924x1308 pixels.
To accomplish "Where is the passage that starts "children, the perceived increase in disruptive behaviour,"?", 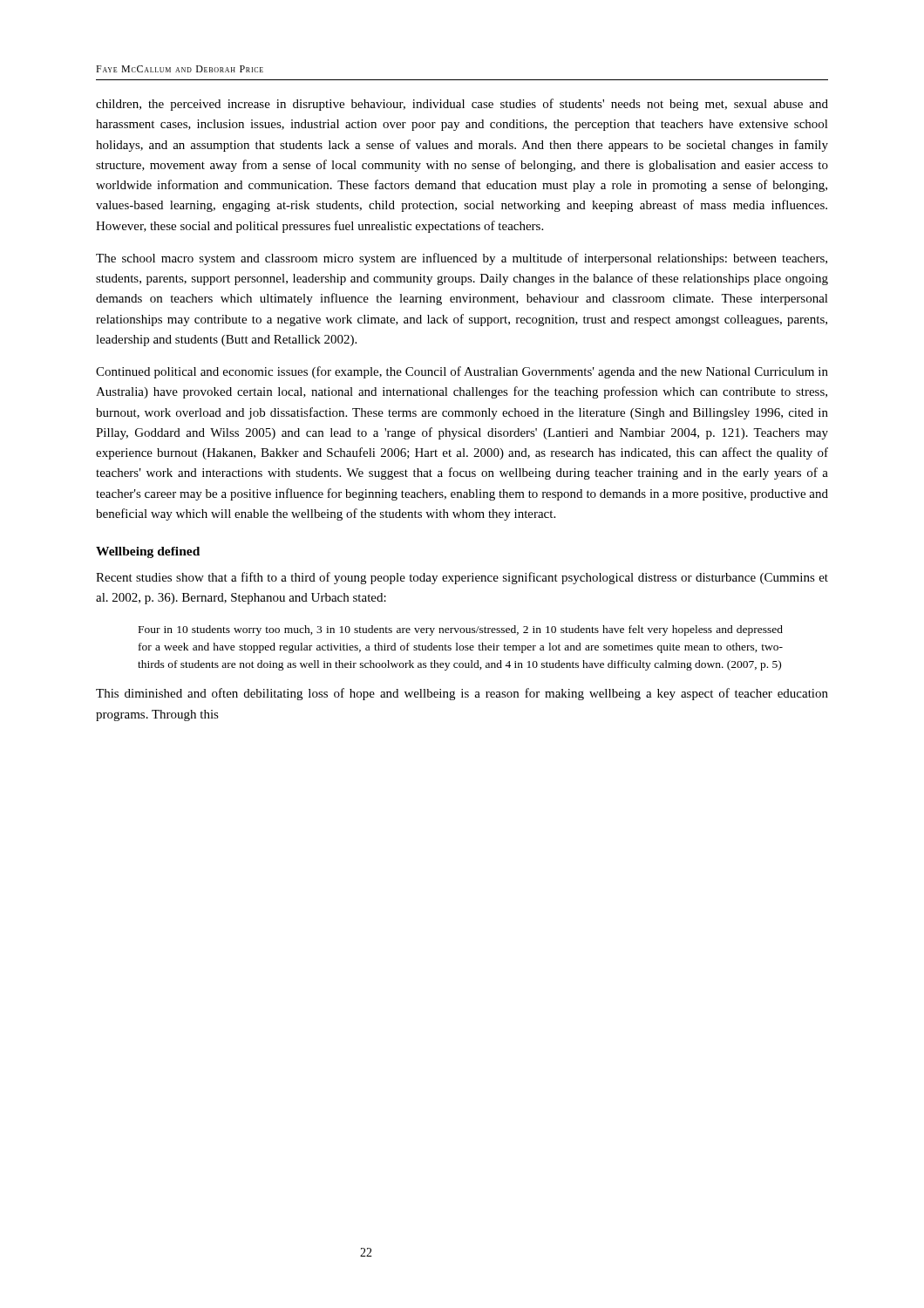I will pyautogui.click(x=462, y=165).
